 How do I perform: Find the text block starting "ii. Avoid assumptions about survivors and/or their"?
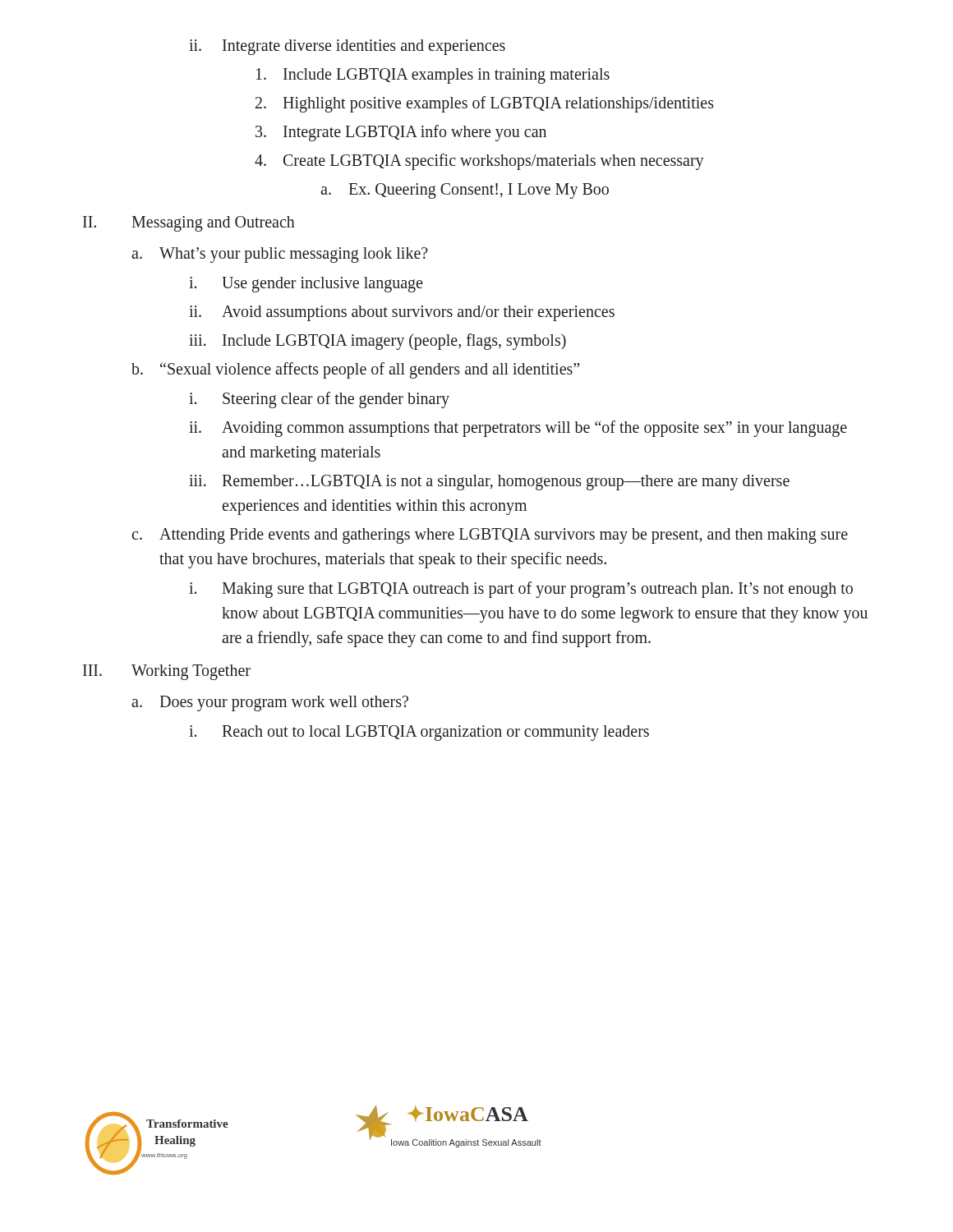(x=530, y=311)
